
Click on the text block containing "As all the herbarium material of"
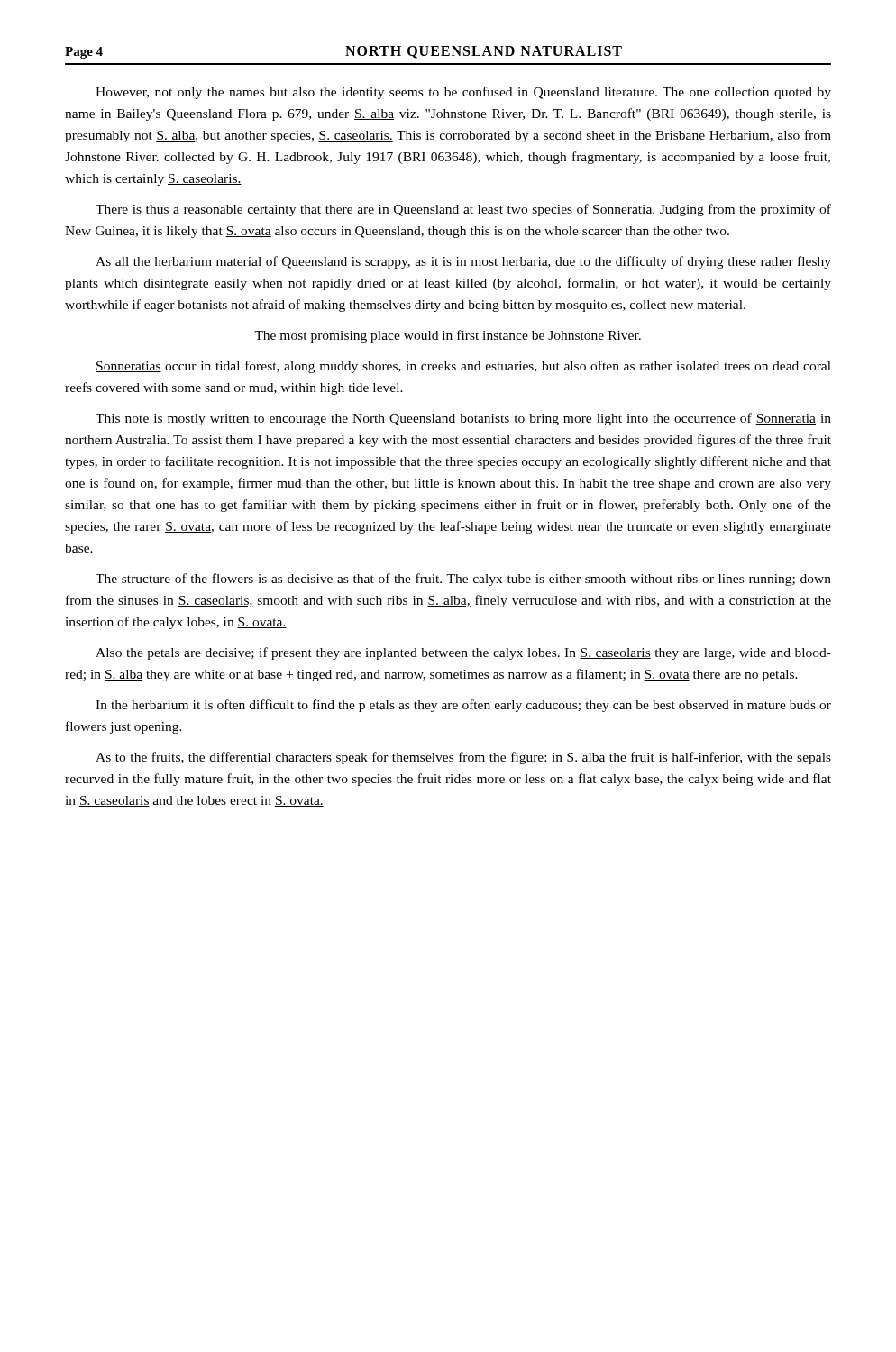448,283
